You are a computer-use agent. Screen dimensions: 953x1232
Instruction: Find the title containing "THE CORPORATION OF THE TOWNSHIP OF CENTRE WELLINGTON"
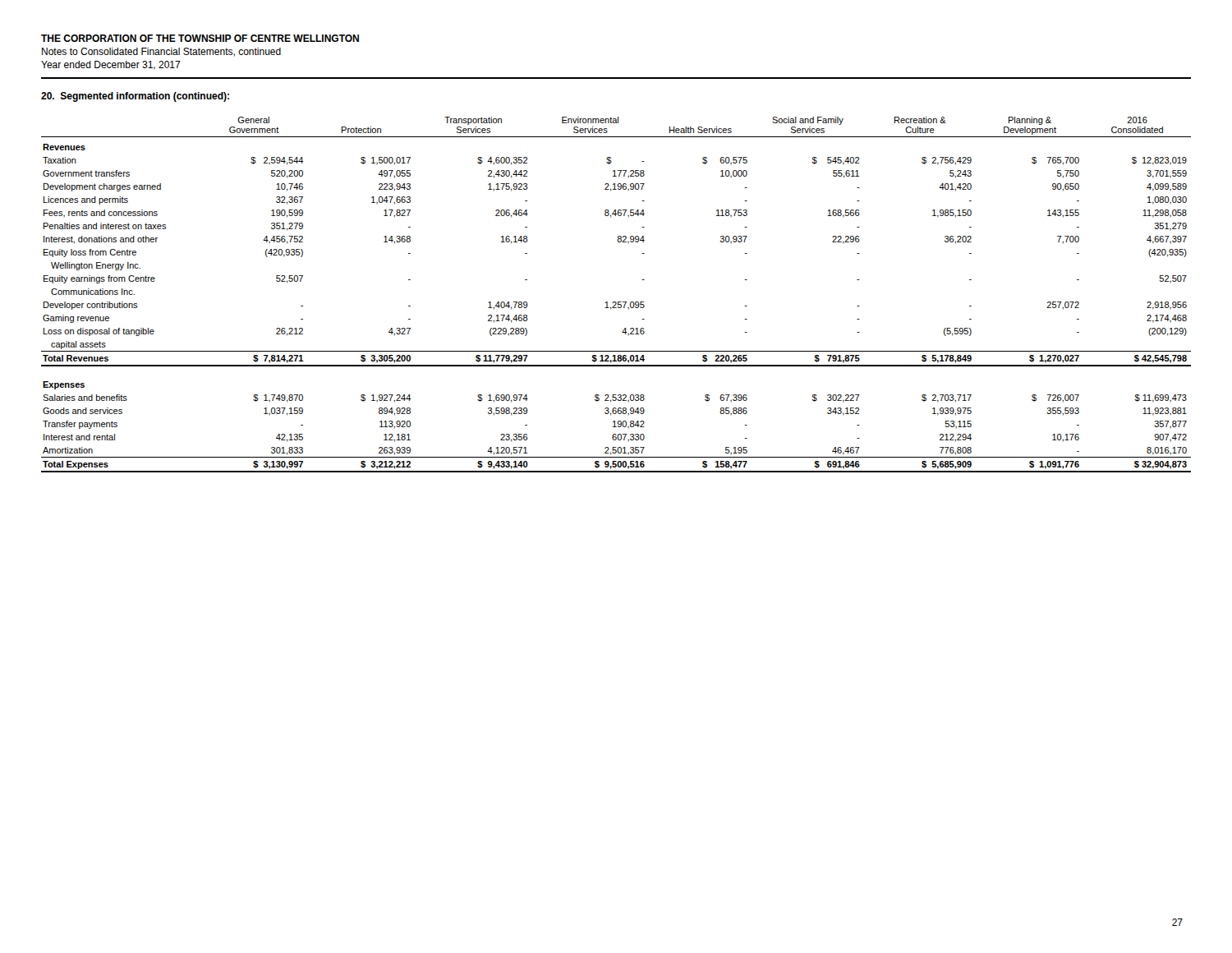(x=200, y=39)
